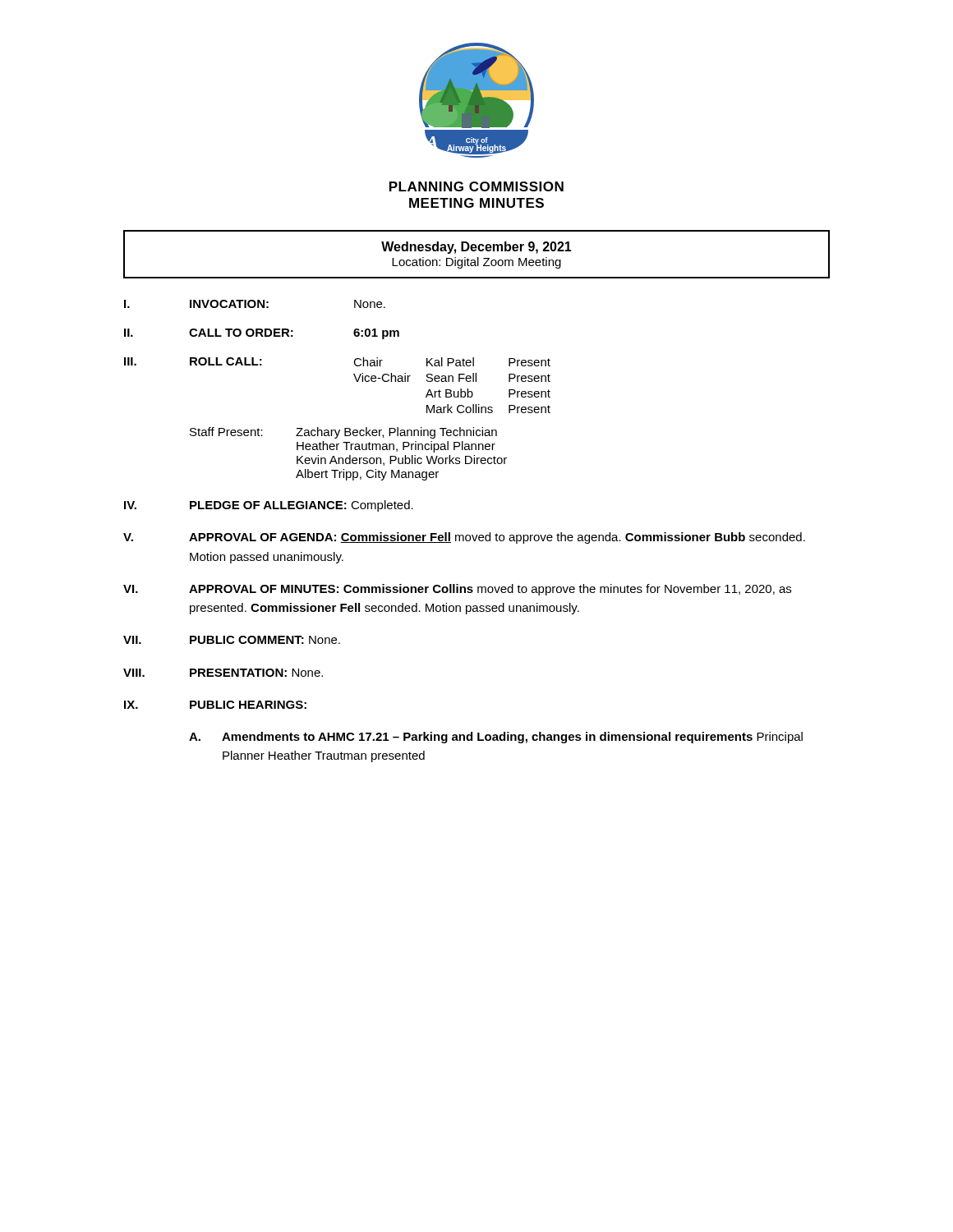Point to the text block starting "IX. PUBLIC HEARINGS:"
Screen dimensions: 1232x953
(215, 705)
